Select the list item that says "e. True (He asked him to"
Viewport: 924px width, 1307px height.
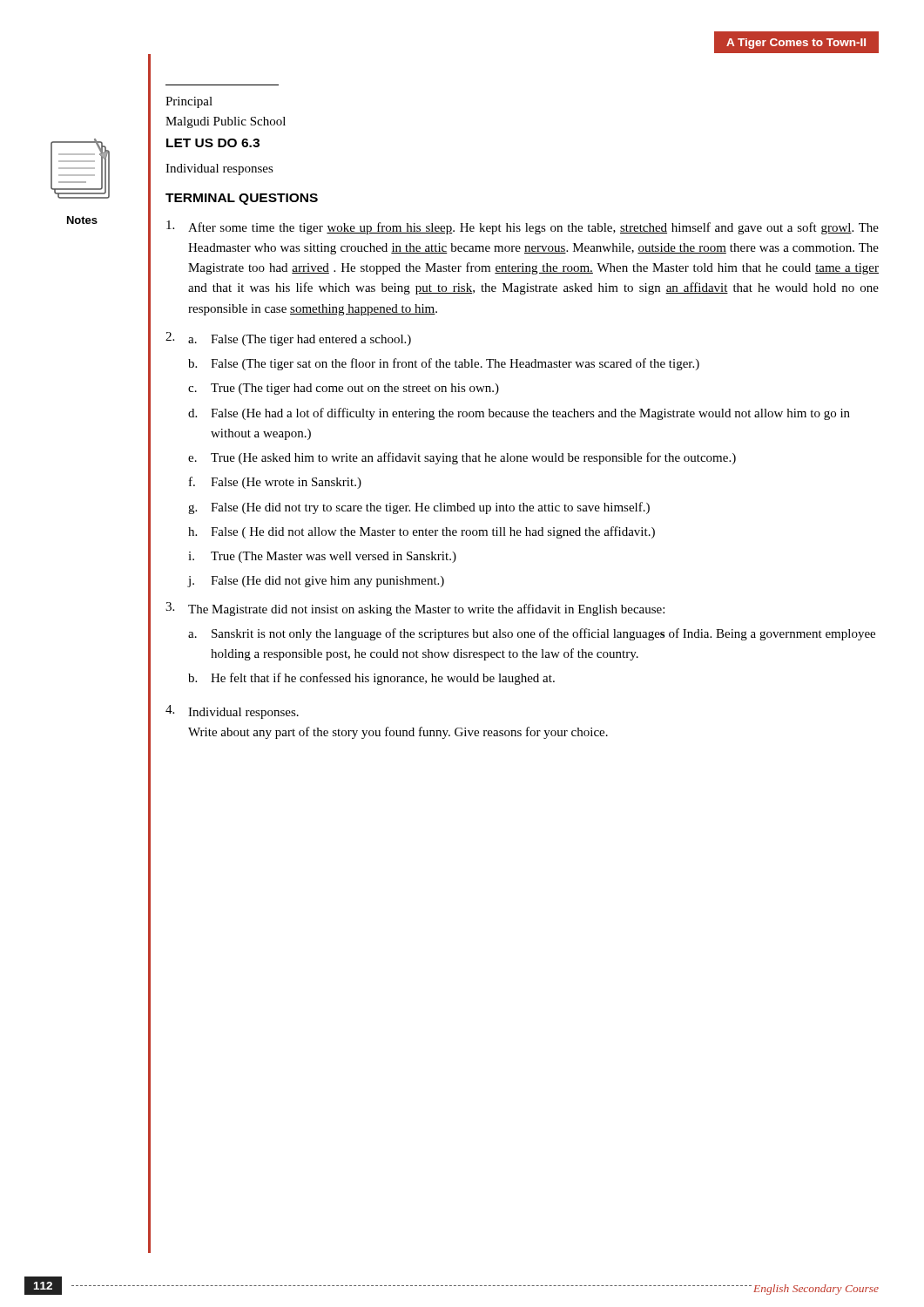462,458
